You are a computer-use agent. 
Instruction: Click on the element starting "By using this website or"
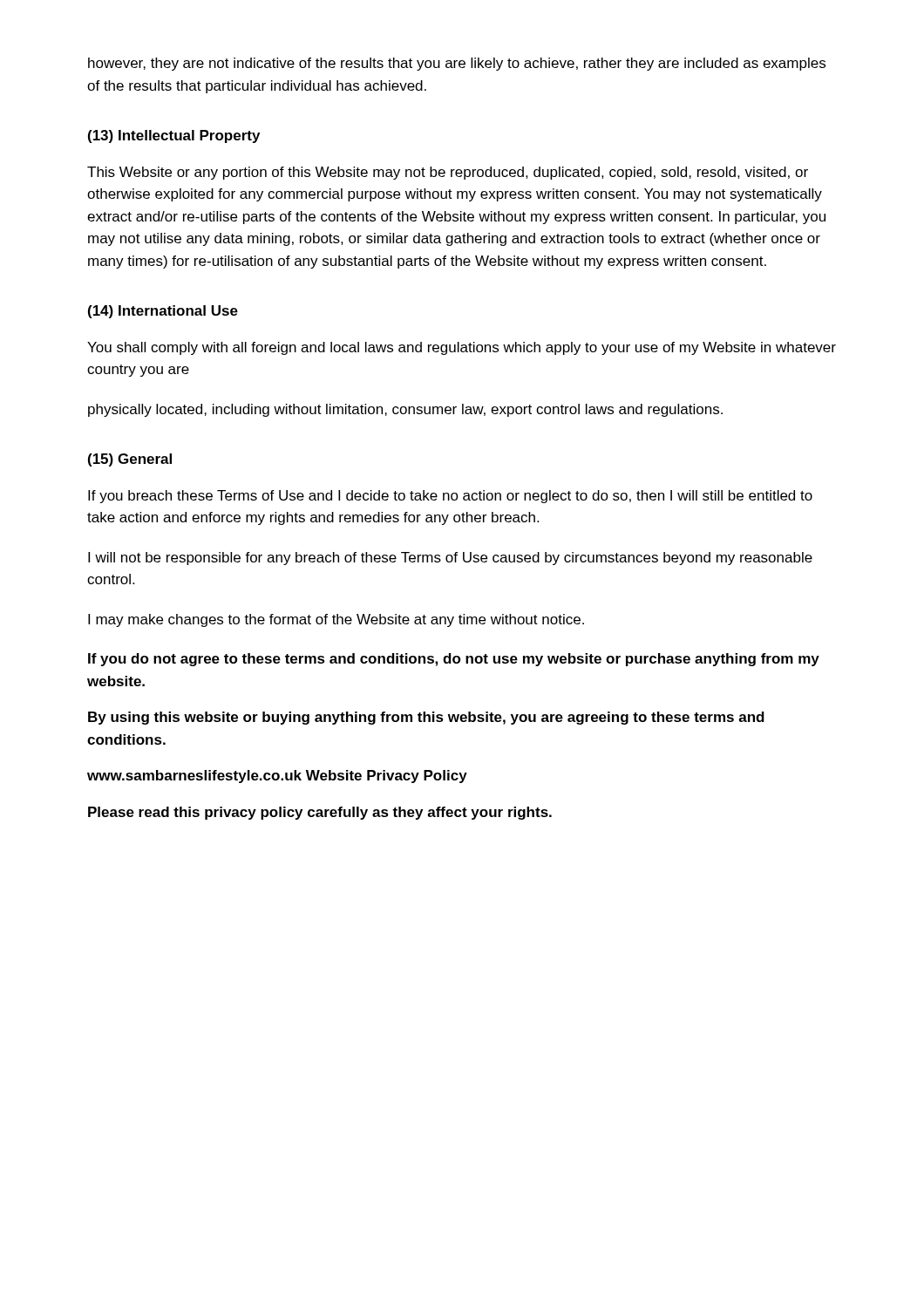pos(426,728)
